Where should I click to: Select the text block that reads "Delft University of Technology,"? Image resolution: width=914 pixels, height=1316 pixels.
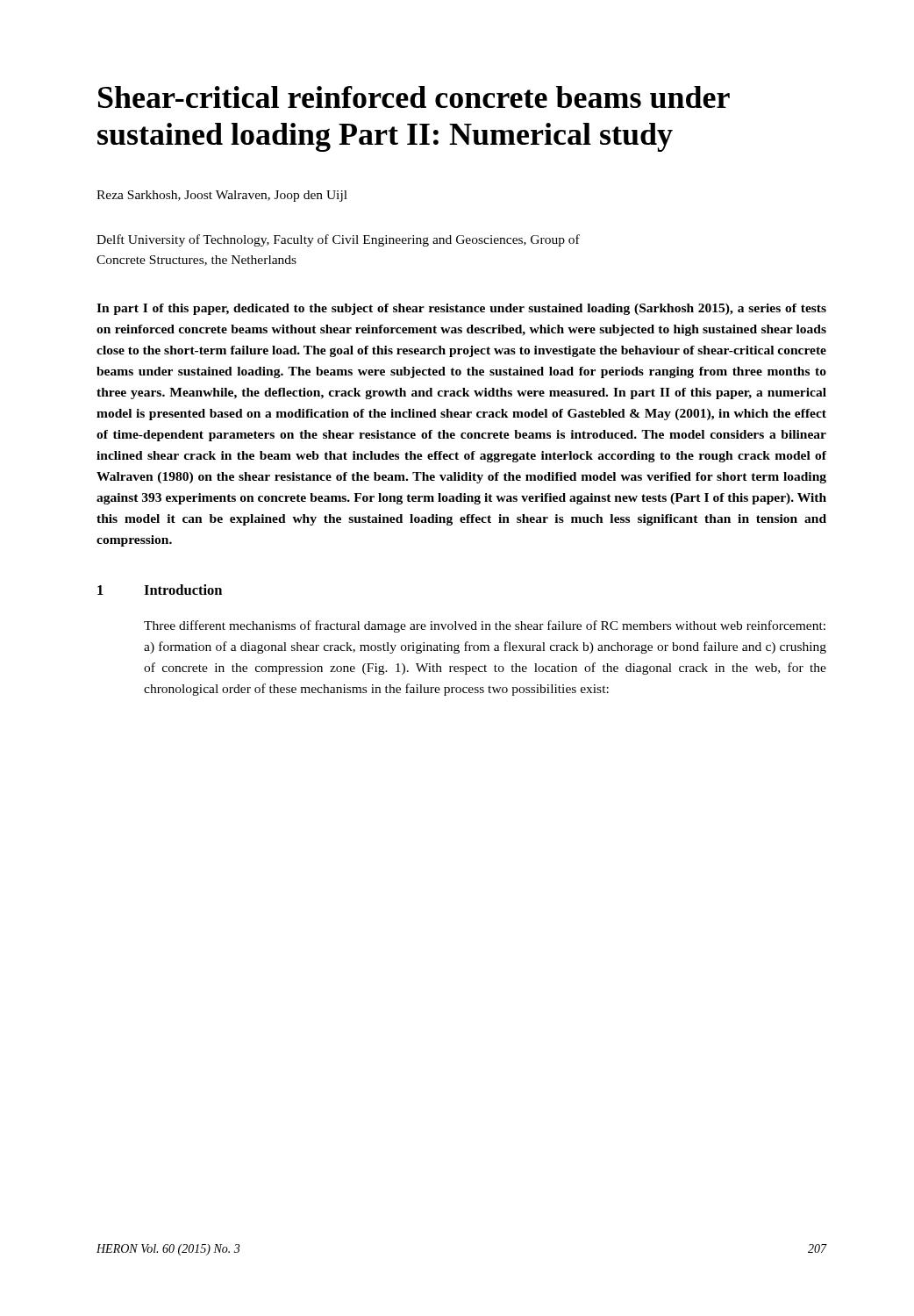tap(338, 249)
